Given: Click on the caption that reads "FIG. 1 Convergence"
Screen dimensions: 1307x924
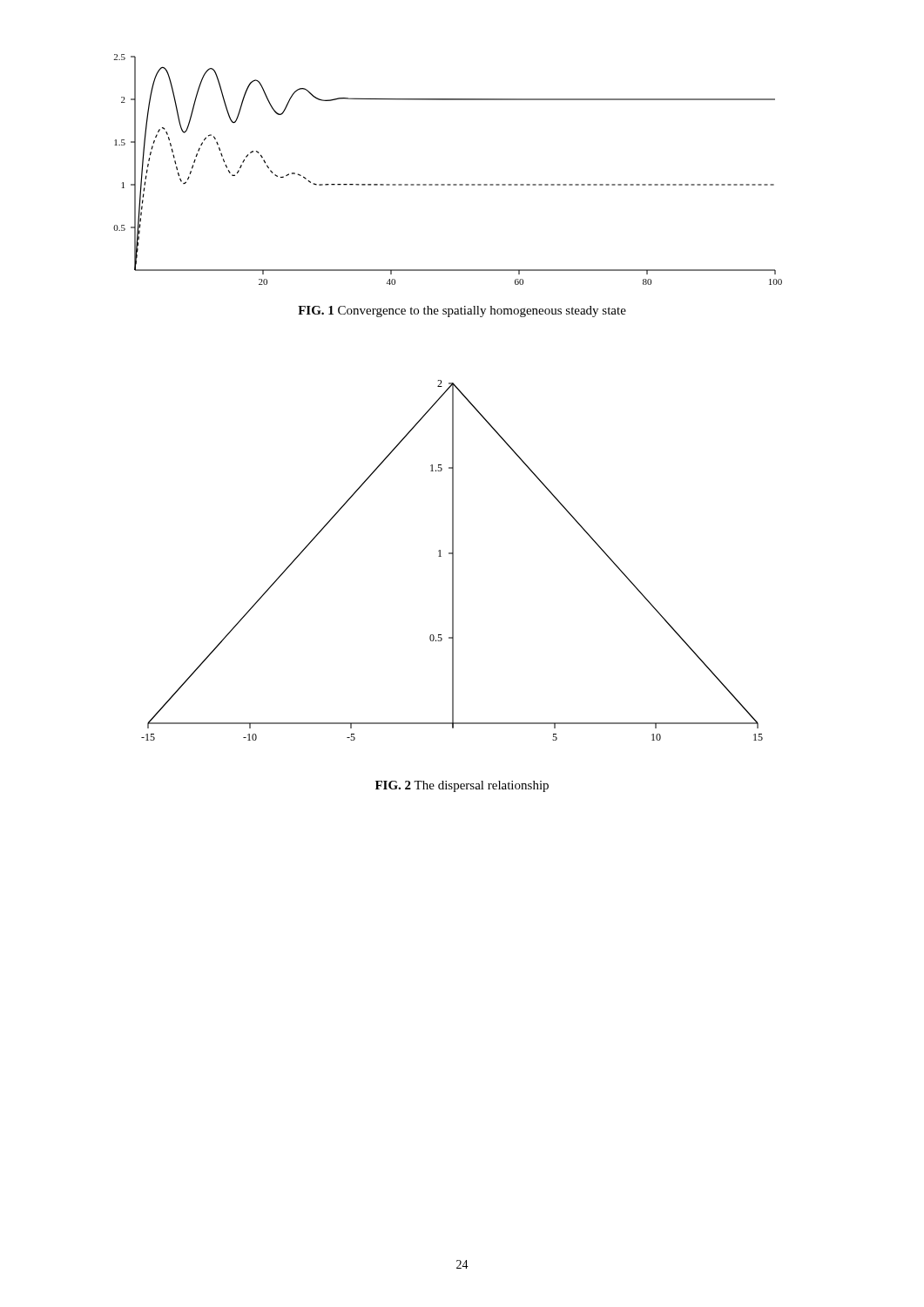Looking at the screenshot, I should coord(462,310).
